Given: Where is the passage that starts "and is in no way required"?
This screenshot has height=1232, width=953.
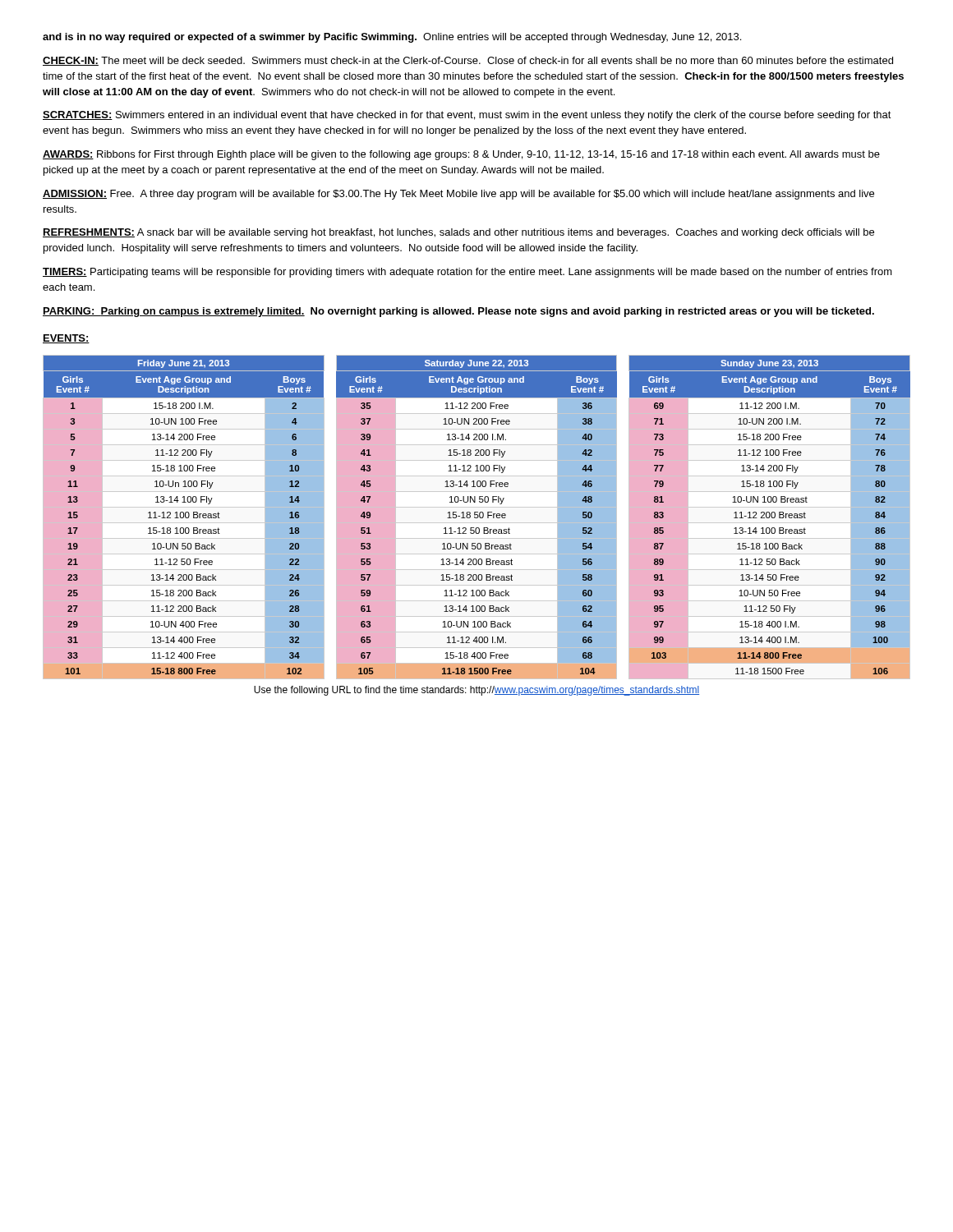Looking at the screenshot, I should [476, 37].
